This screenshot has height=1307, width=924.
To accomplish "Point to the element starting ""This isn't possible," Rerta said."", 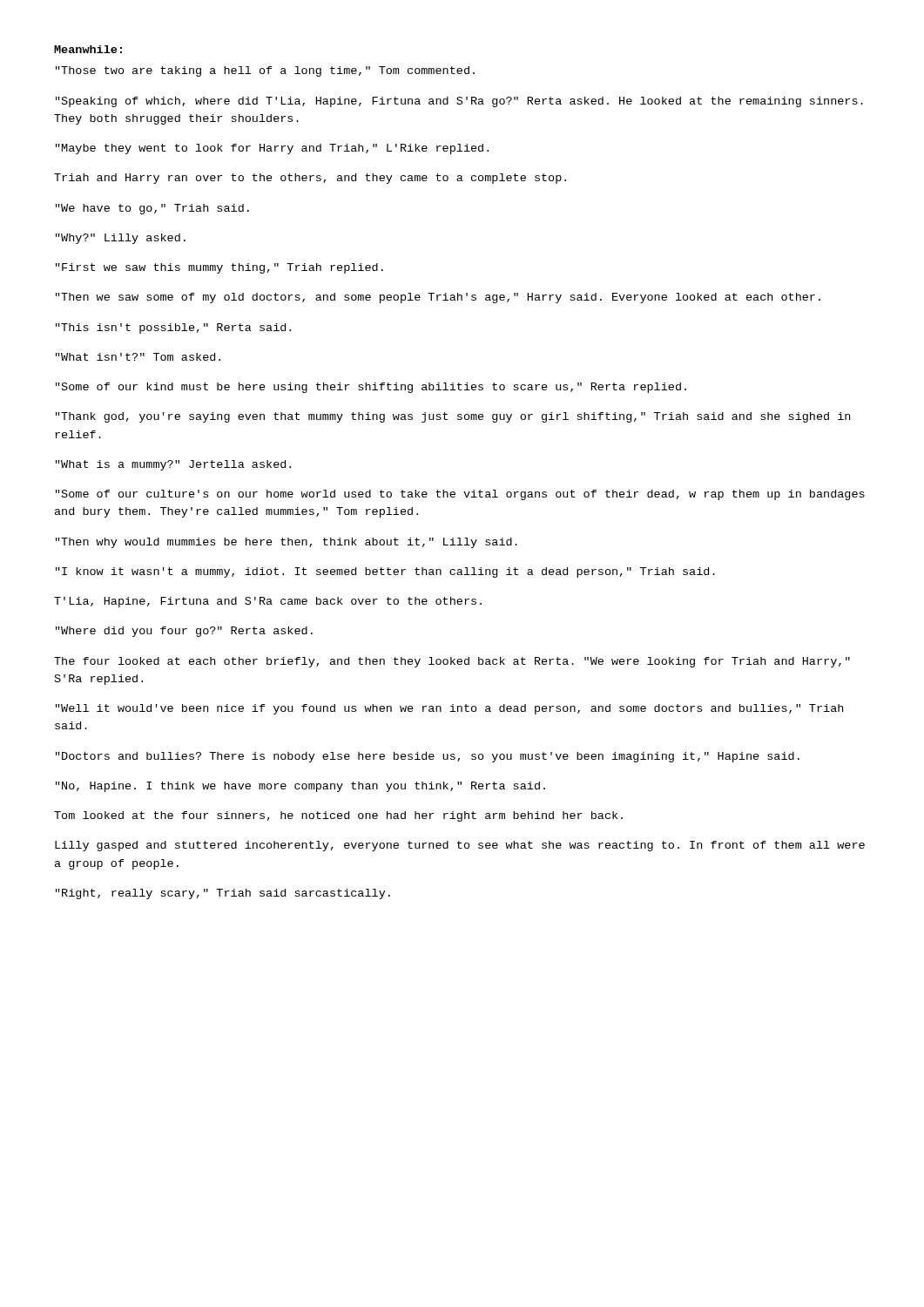I will tap(174, 328).
